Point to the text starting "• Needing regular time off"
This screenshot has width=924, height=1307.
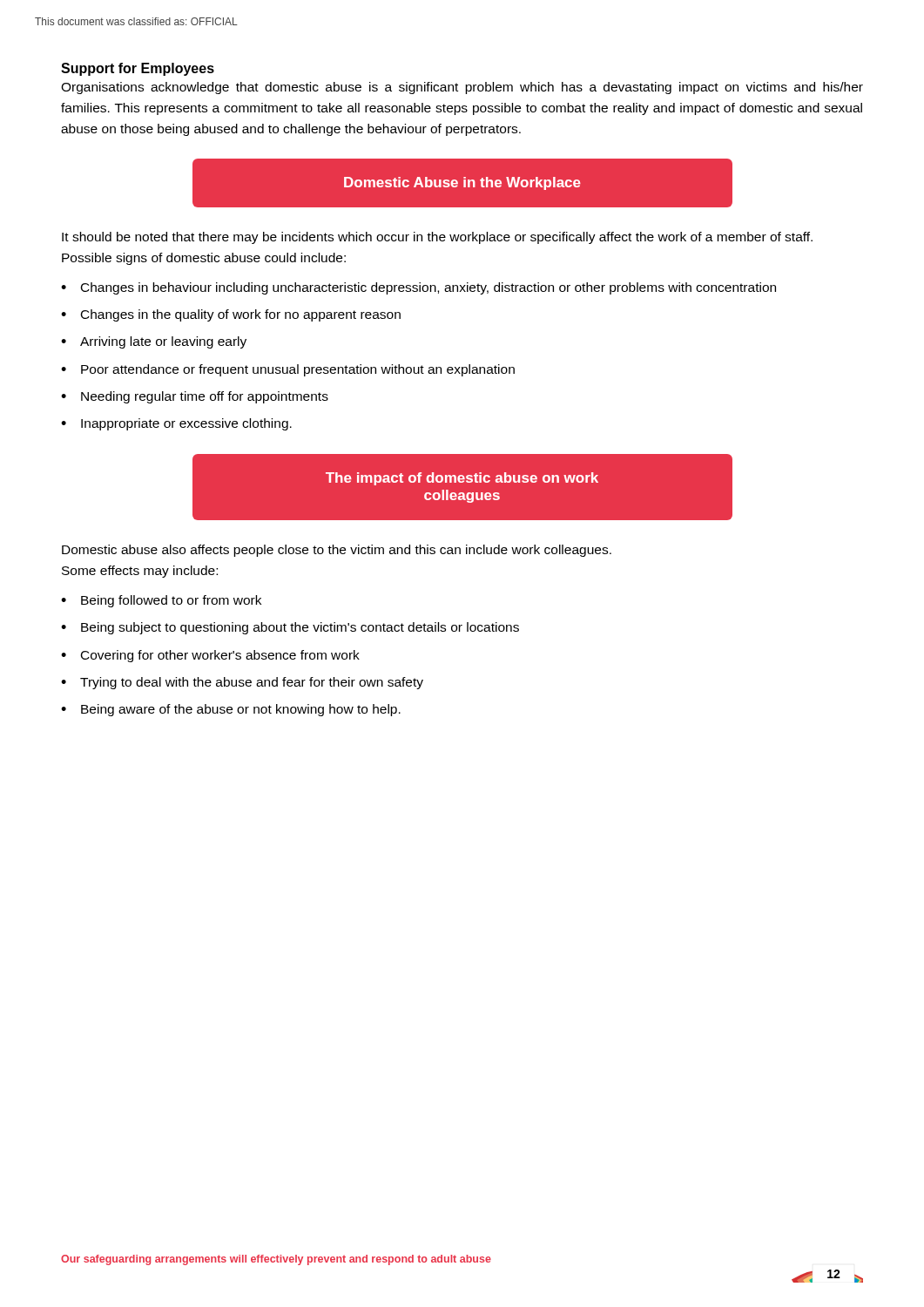(x=195, y=397)
